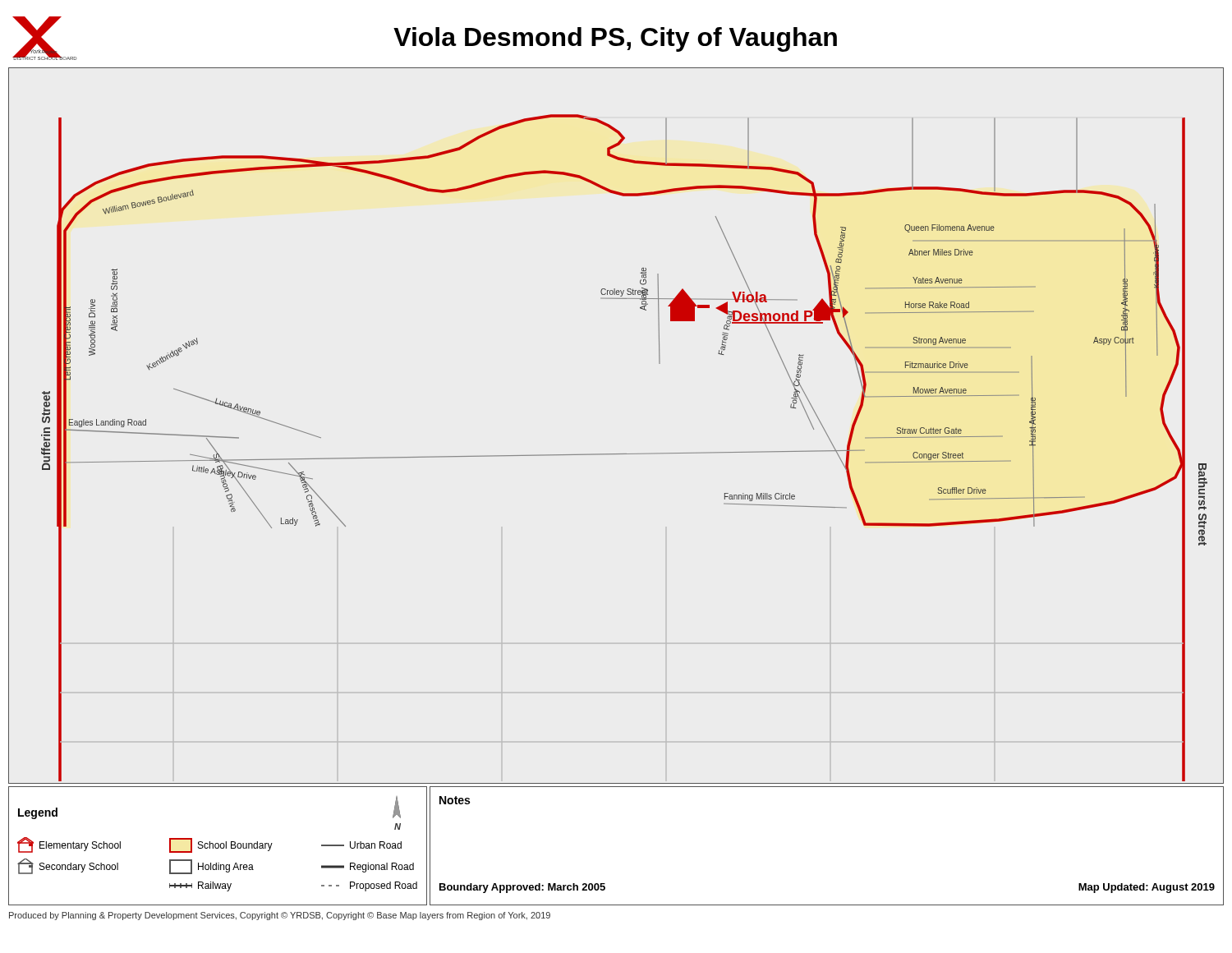
Task: Select the map
Action: coord(616,426)
